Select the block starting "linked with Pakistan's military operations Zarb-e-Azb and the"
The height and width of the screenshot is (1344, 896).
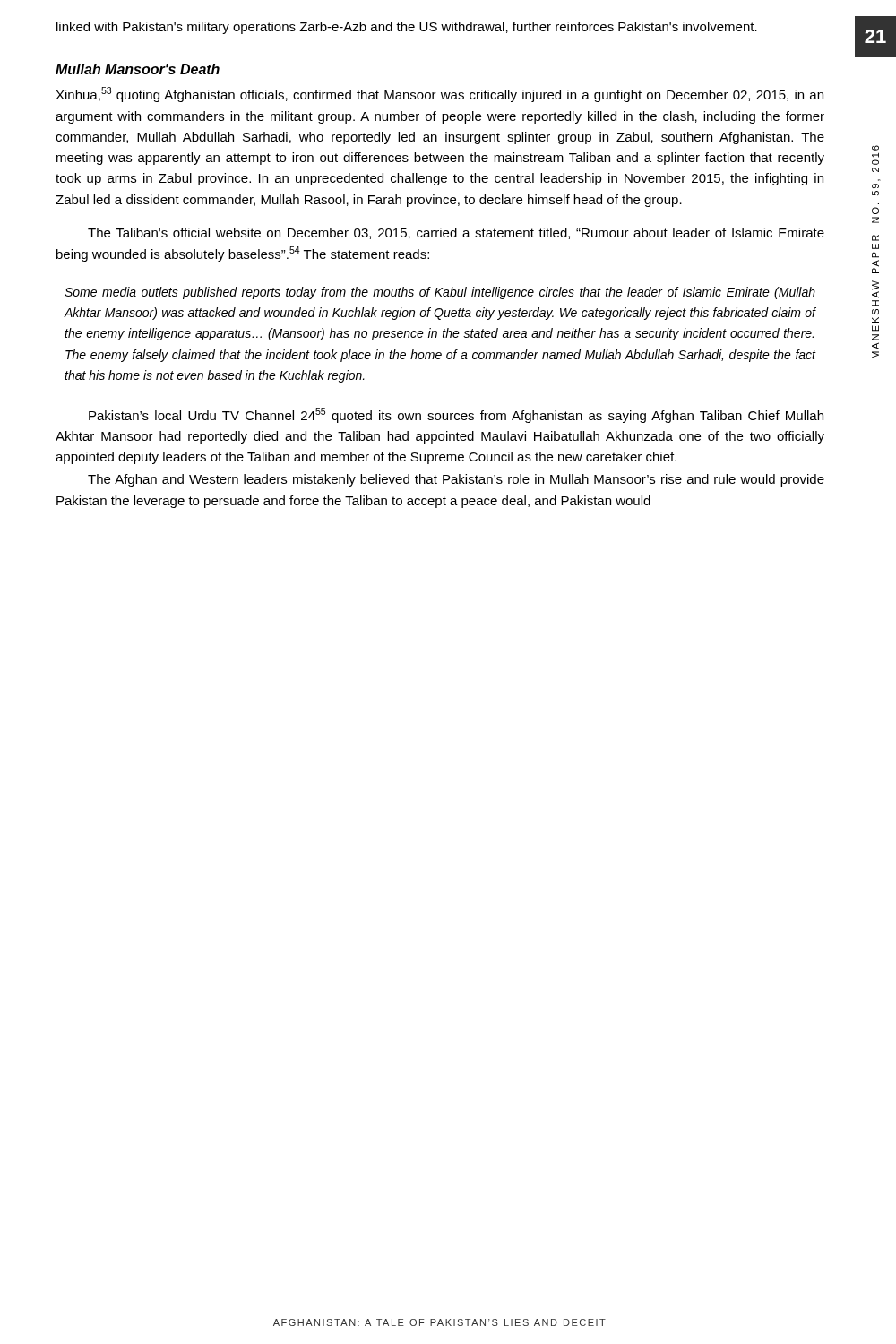(x=440, y=27)
